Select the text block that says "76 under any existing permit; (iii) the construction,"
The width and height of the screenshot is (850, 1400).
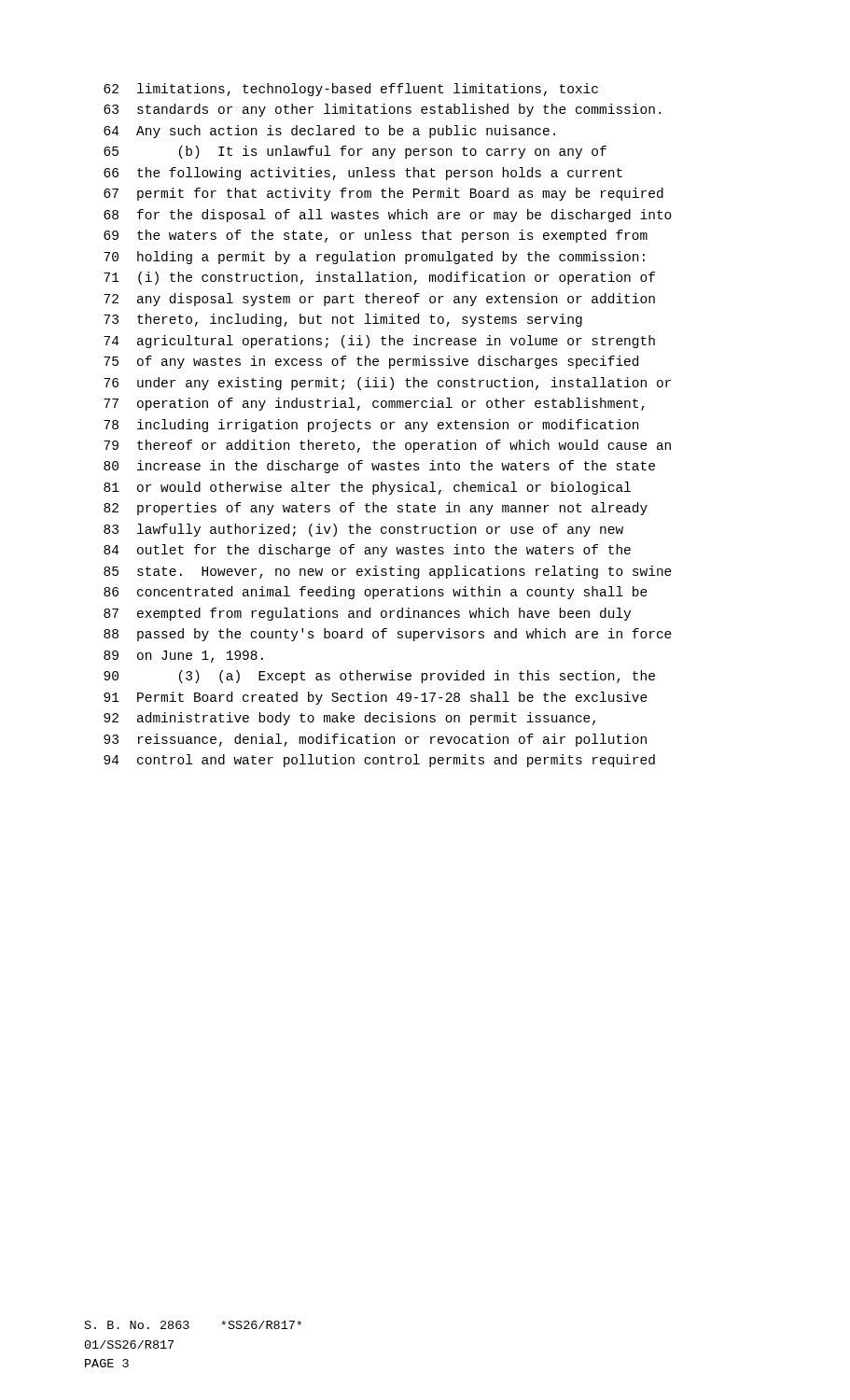tap(378, 383)
